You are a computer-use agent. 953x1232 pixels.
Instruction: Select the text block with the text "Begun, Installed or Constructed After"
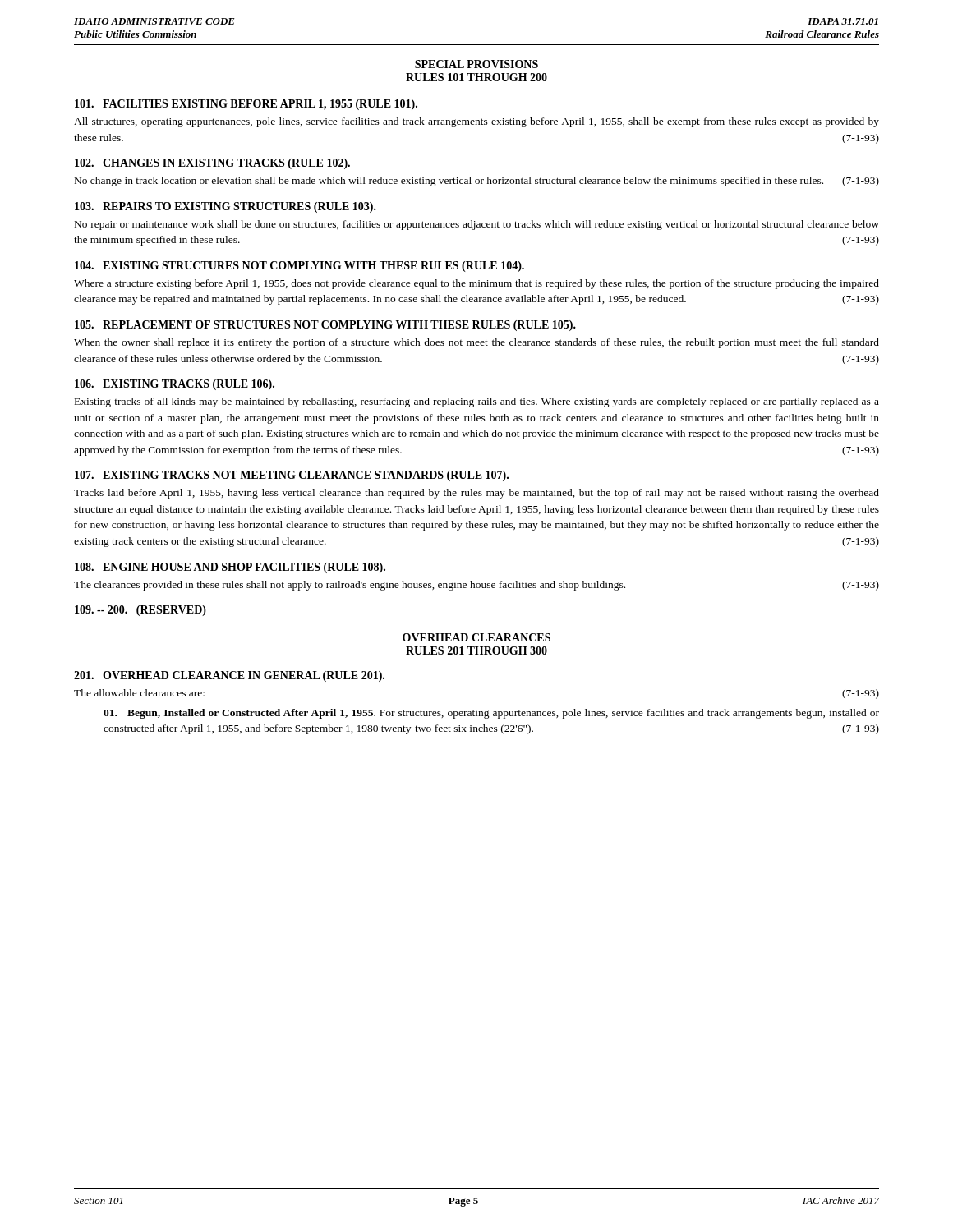tap(491, 721)
